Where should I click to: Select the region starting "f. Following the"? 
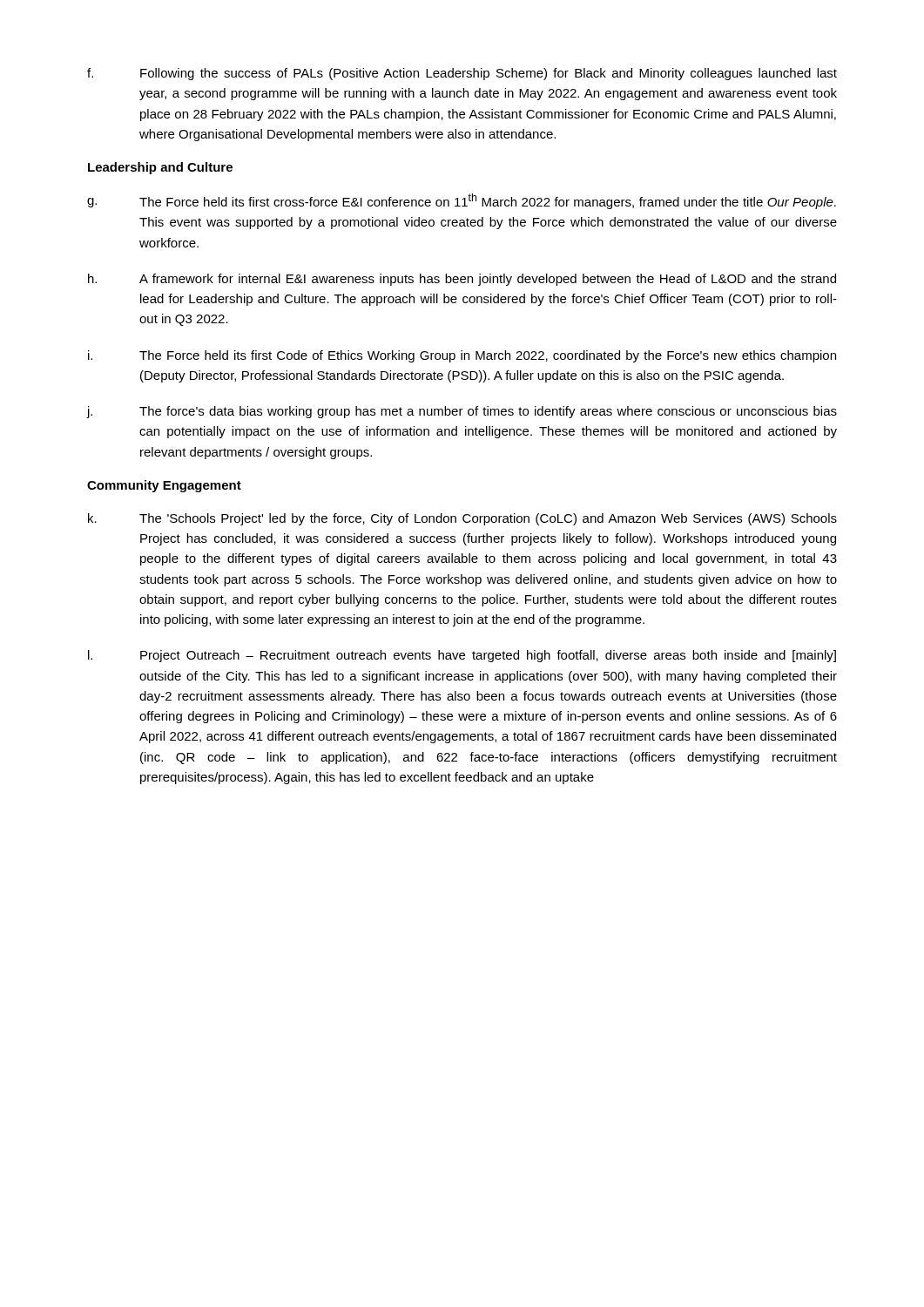coord(462,103)
